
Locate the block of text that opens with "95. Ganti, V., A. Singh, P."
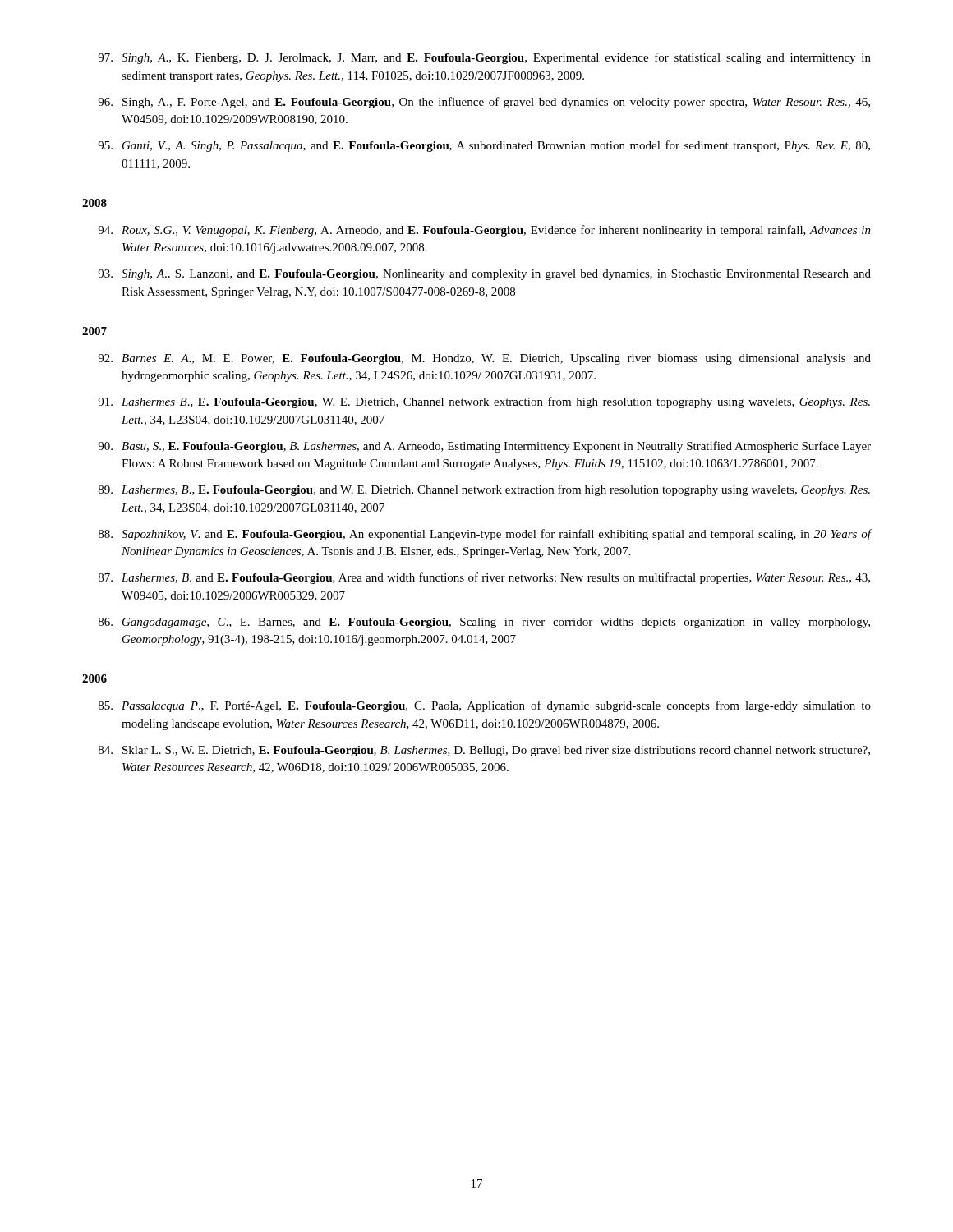pos(476,155)
